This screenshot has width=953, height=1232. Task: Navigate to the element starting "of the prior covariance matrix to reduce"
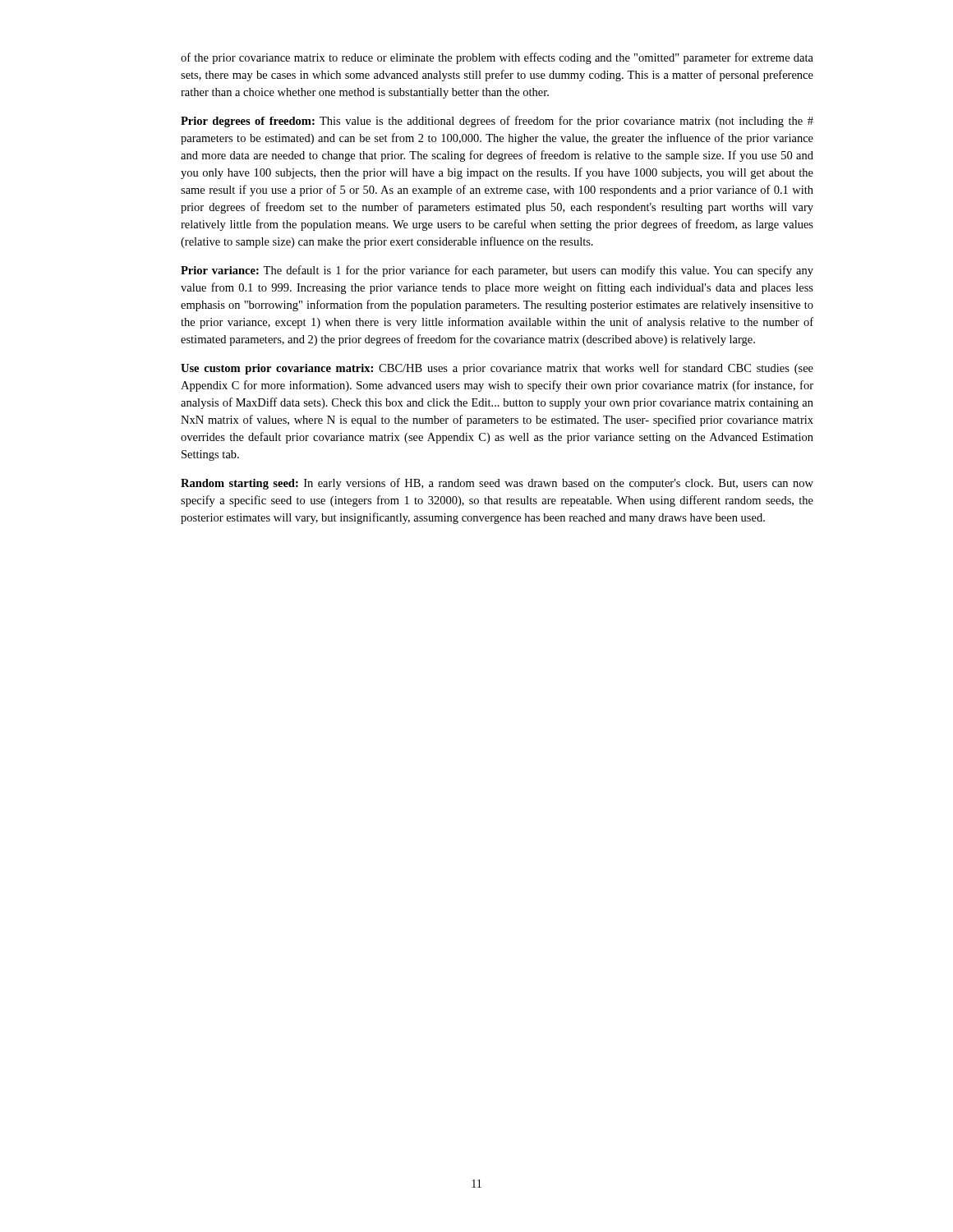[497, 75]
